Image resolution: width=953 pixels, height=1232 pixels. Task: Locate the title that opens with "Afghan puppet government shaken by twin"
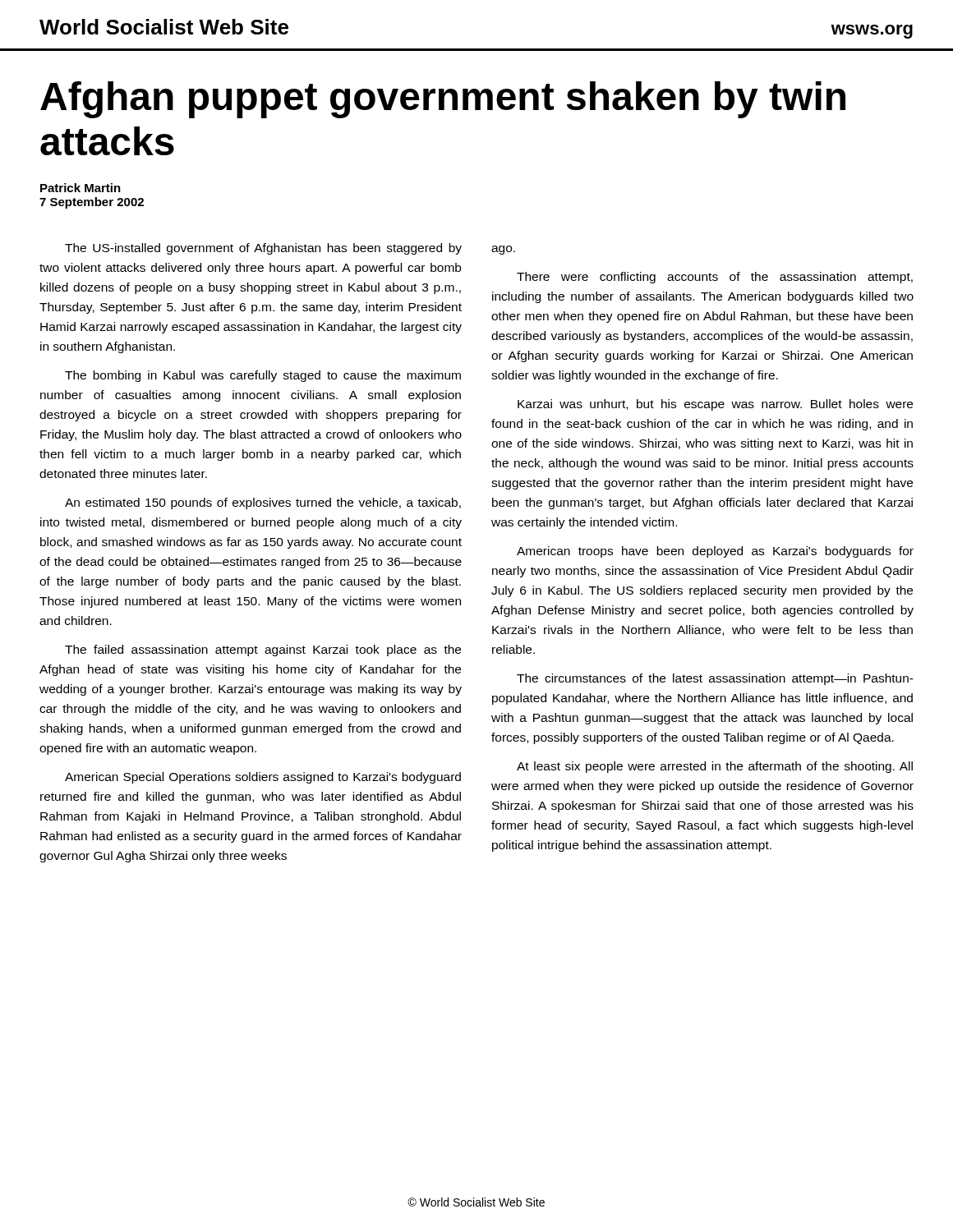coord(476,119)
